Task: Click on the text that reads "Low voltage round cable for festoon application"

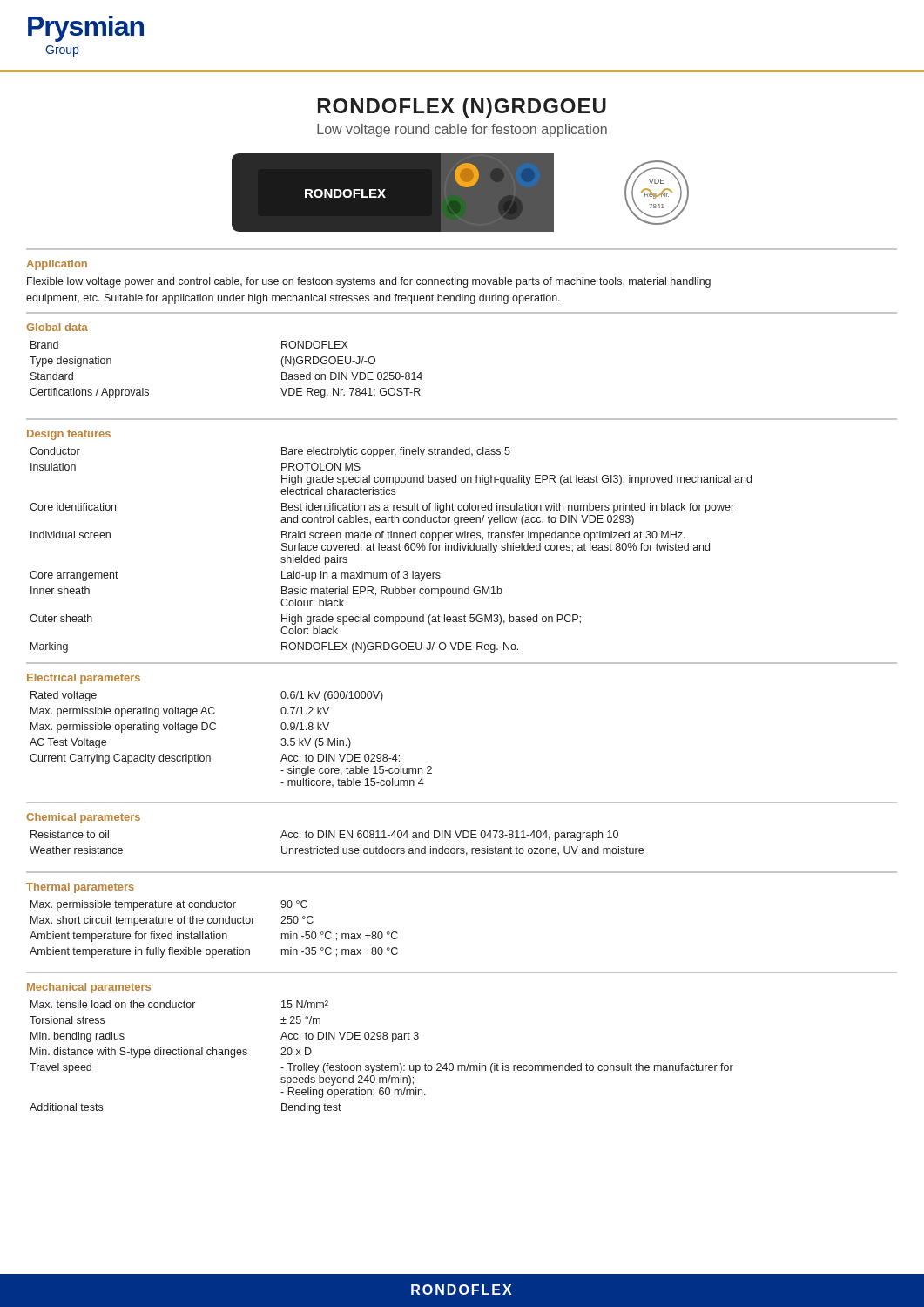Action: [x=462, y=129]
